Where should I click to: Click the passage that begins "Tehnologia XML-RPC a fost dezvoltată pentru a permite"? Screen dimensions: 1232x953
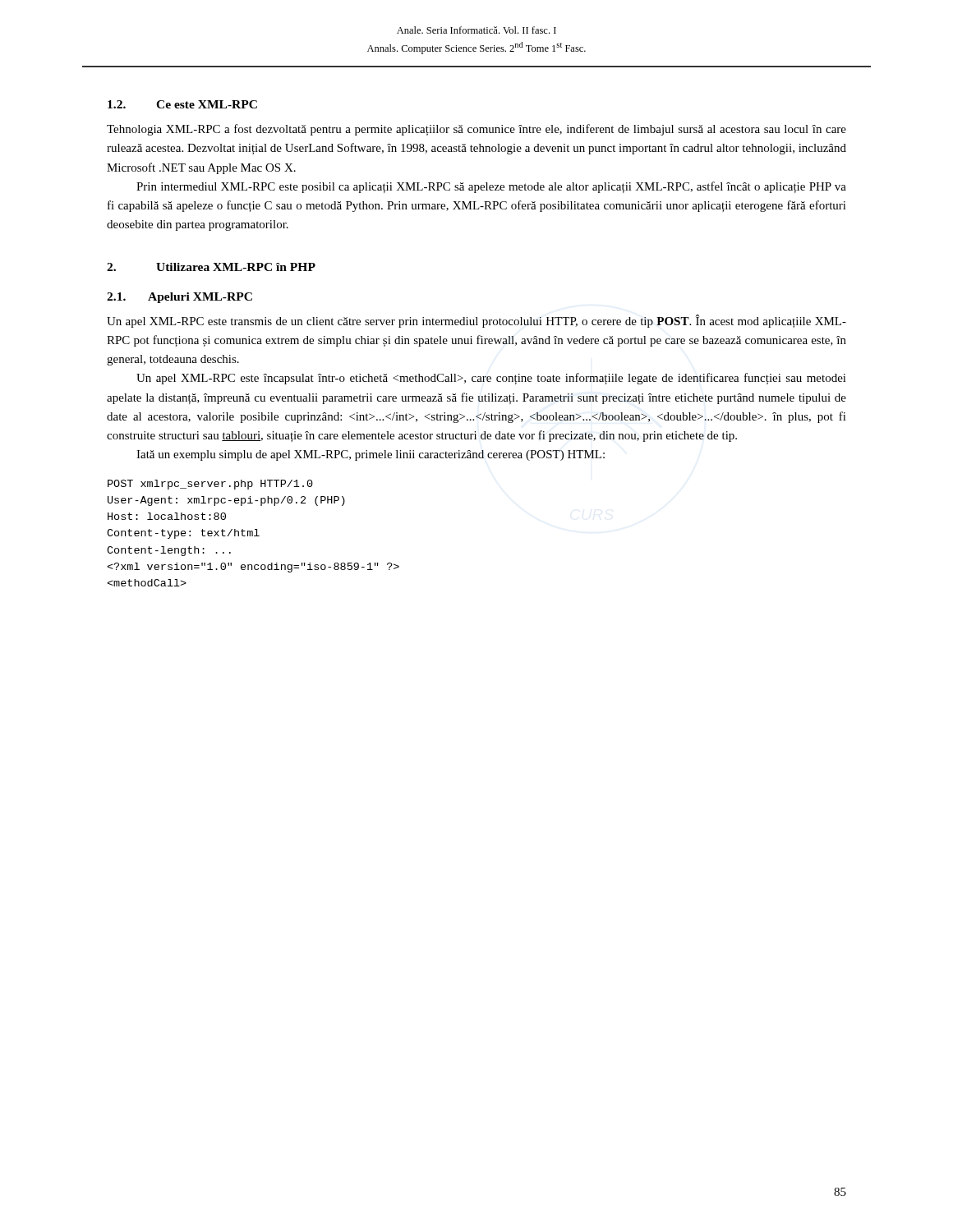point(476,149)
